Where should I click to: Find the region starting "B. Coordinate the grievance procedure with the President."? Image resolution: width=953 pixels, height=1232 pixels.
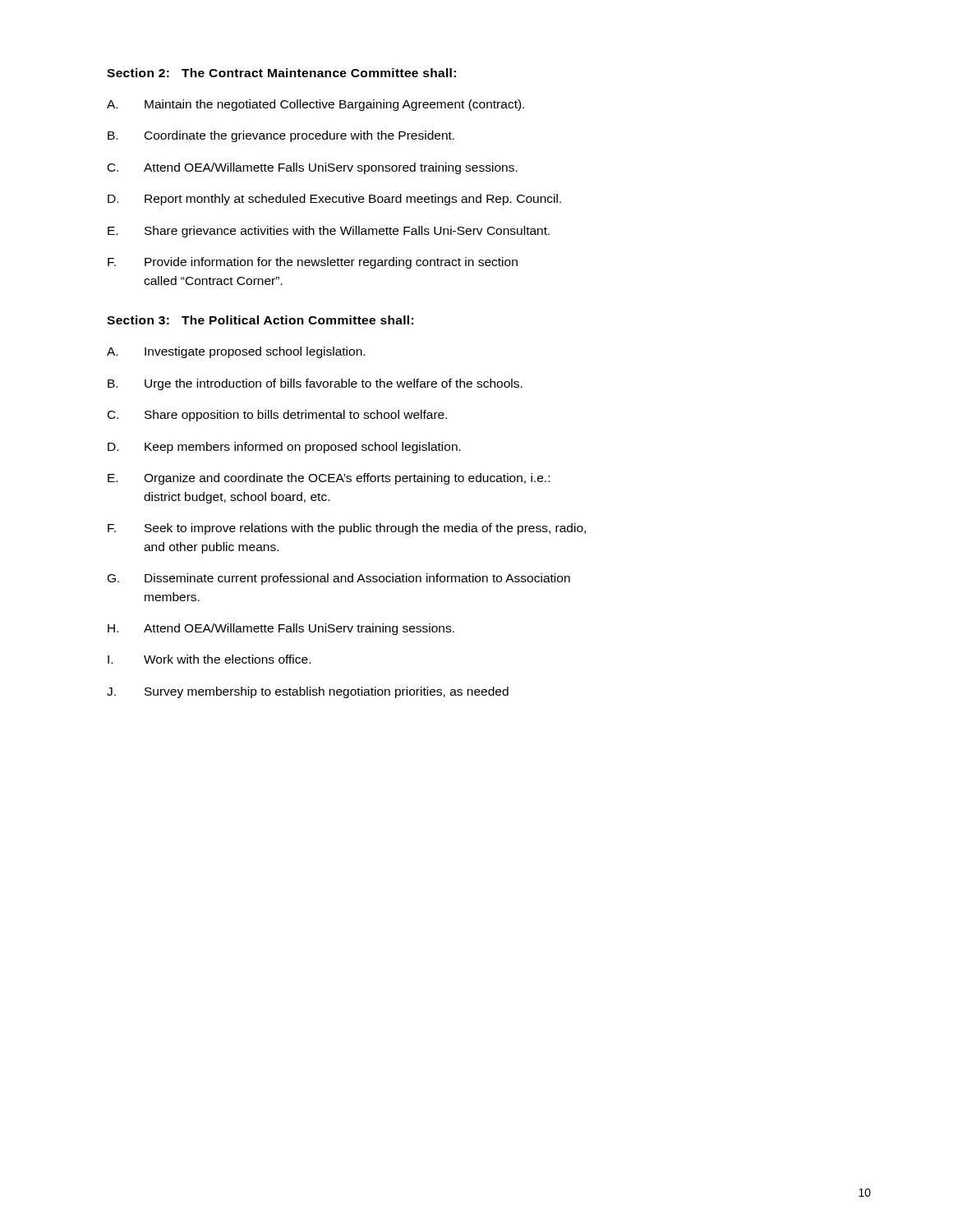281,136
